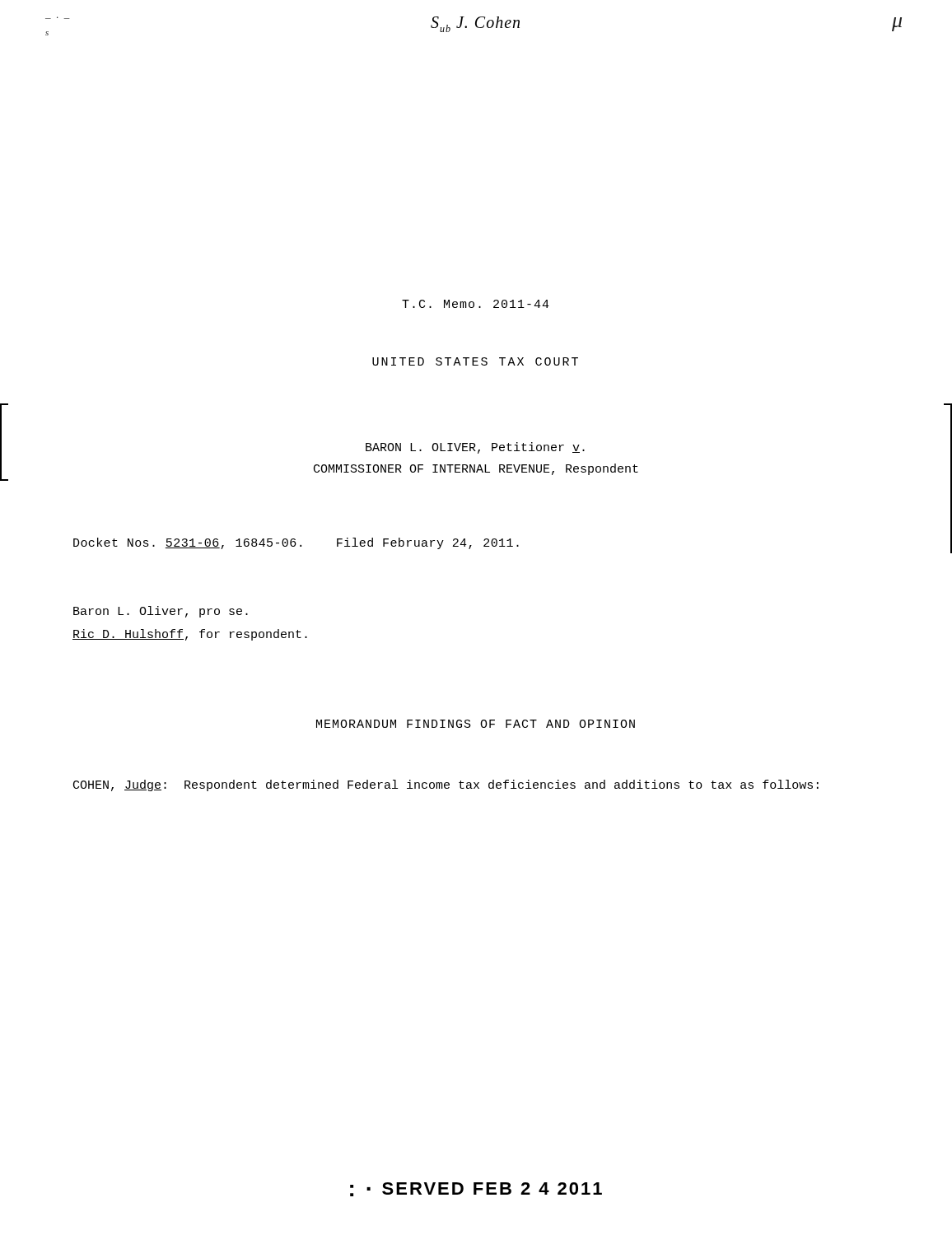Locate the text block containing "BARON L. OLIVER, Petitioner v. COMMISSIONER OF"
Screen dimensions: 1235x952
(476, 459)
